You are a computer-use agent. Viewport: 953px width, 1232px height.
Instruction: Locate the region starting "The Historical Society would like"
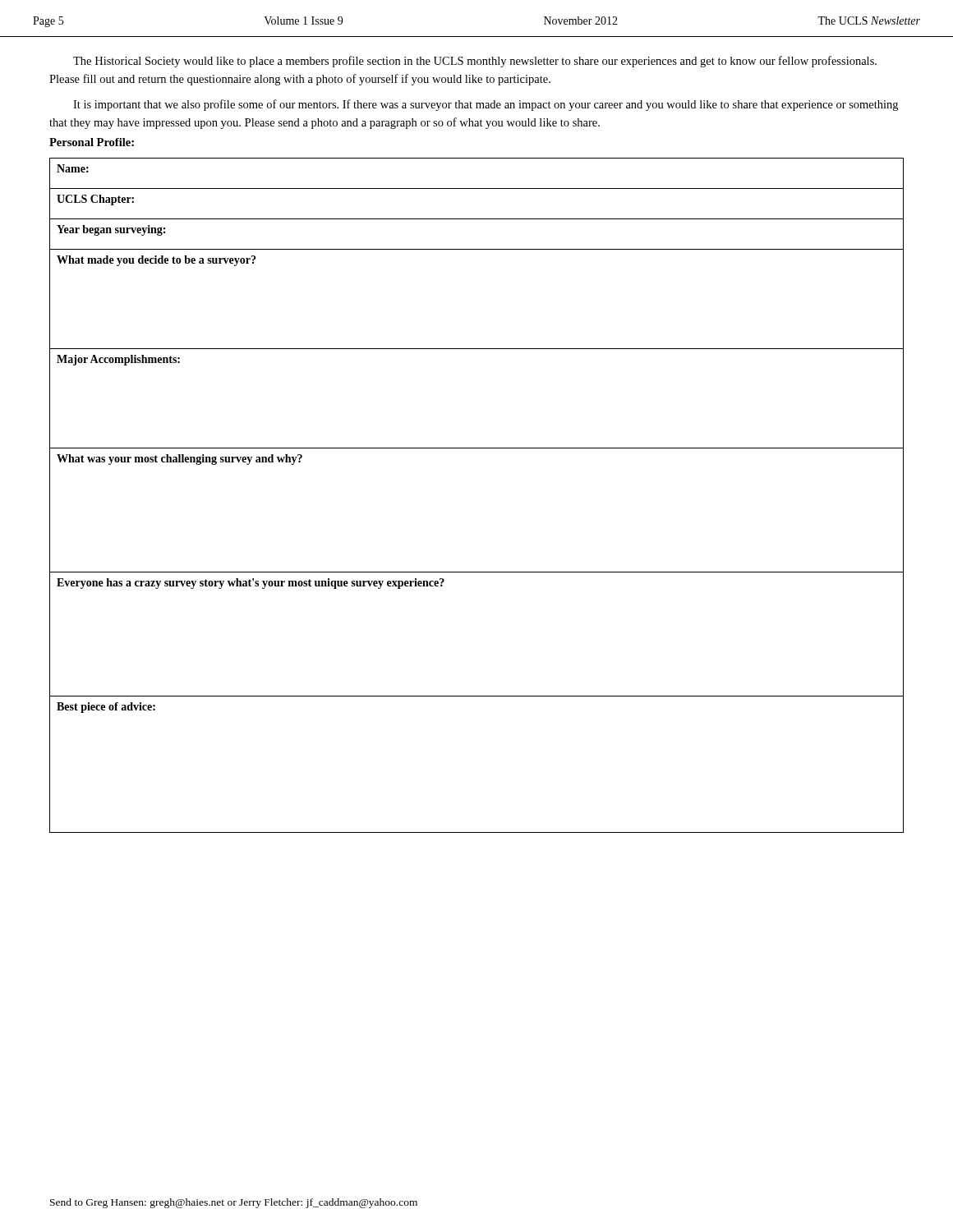[x=463, y=70]
